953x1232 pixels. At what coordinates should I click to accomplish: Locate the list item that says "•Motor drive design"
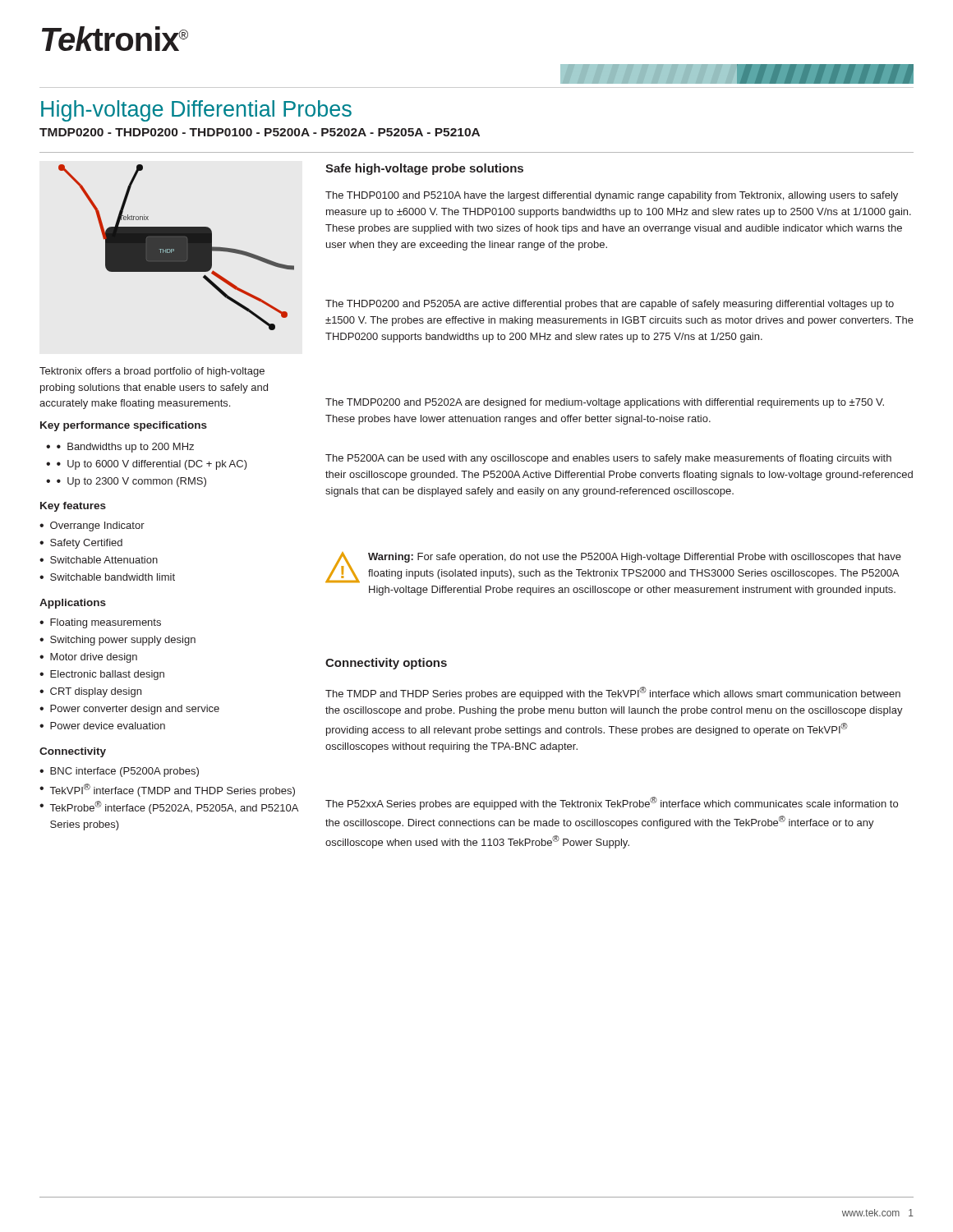tap(88, 658)
